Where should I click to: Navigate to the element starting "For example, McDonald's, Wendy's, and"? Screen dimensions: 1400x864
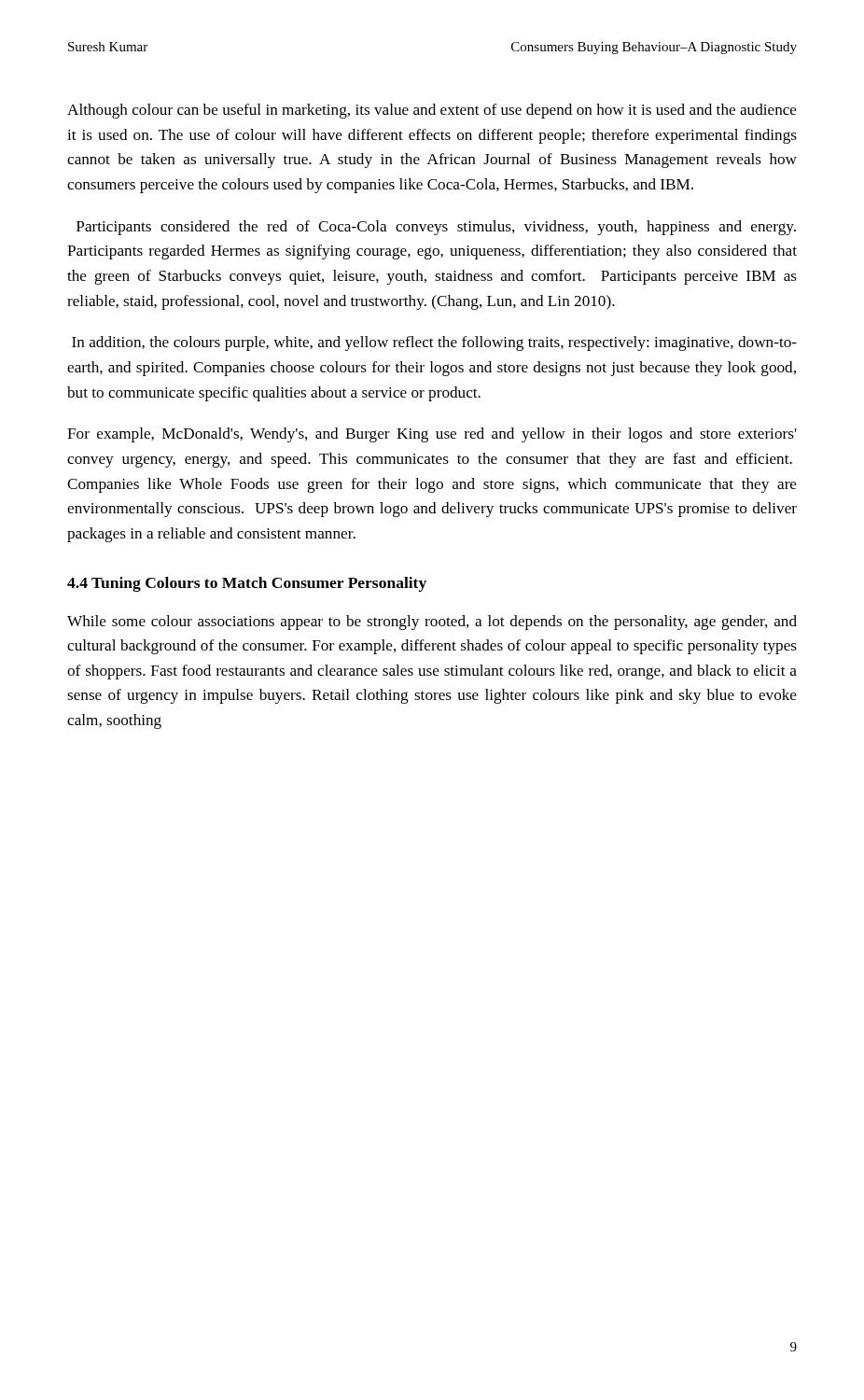click(x=432, y=483)
